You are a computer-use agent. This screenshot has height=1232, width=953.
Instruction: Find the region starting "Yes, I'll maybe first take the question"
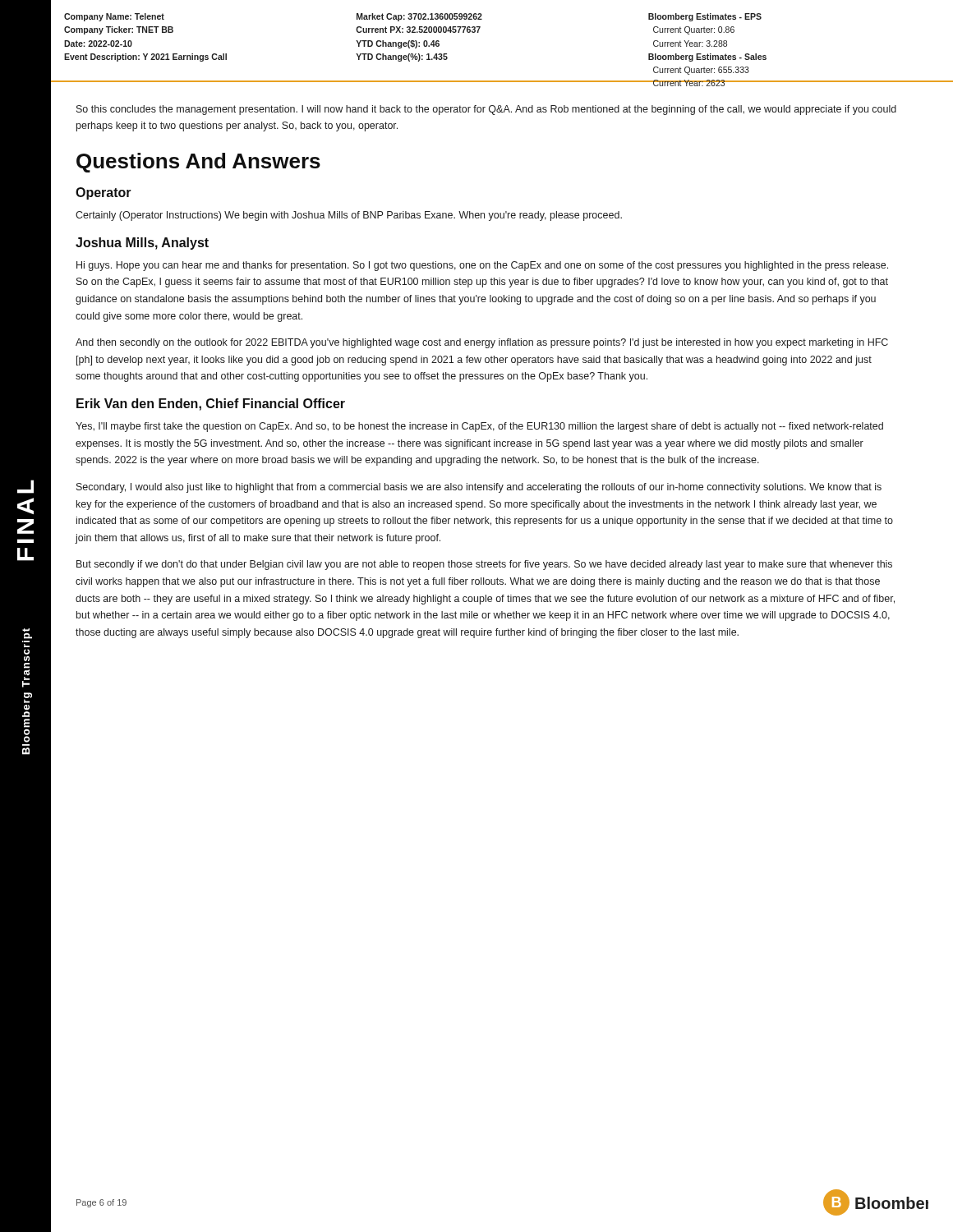click(480, 443)
